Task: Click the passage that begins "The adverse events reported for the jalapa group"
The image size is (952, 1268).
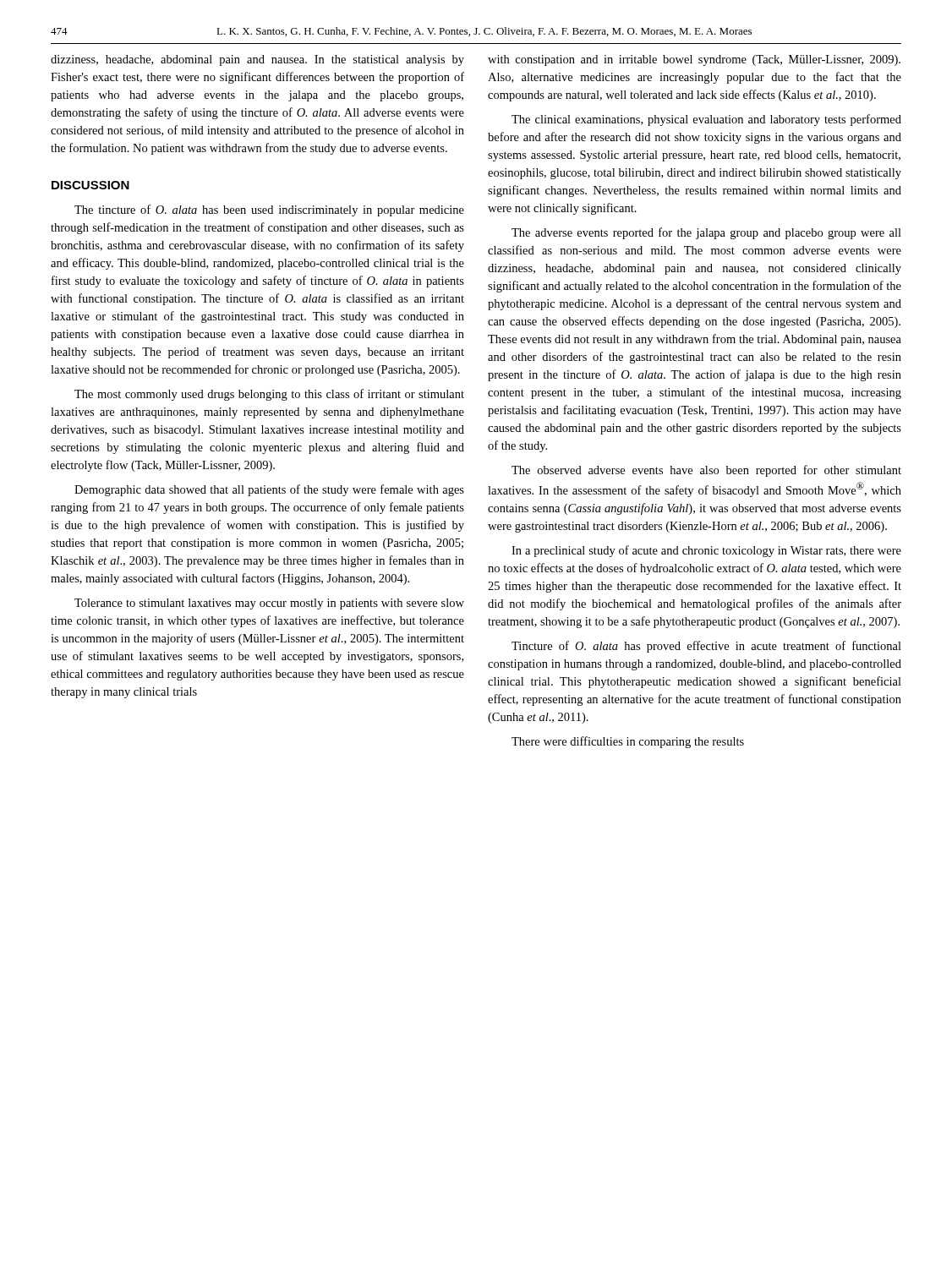Action: point(695,340)
